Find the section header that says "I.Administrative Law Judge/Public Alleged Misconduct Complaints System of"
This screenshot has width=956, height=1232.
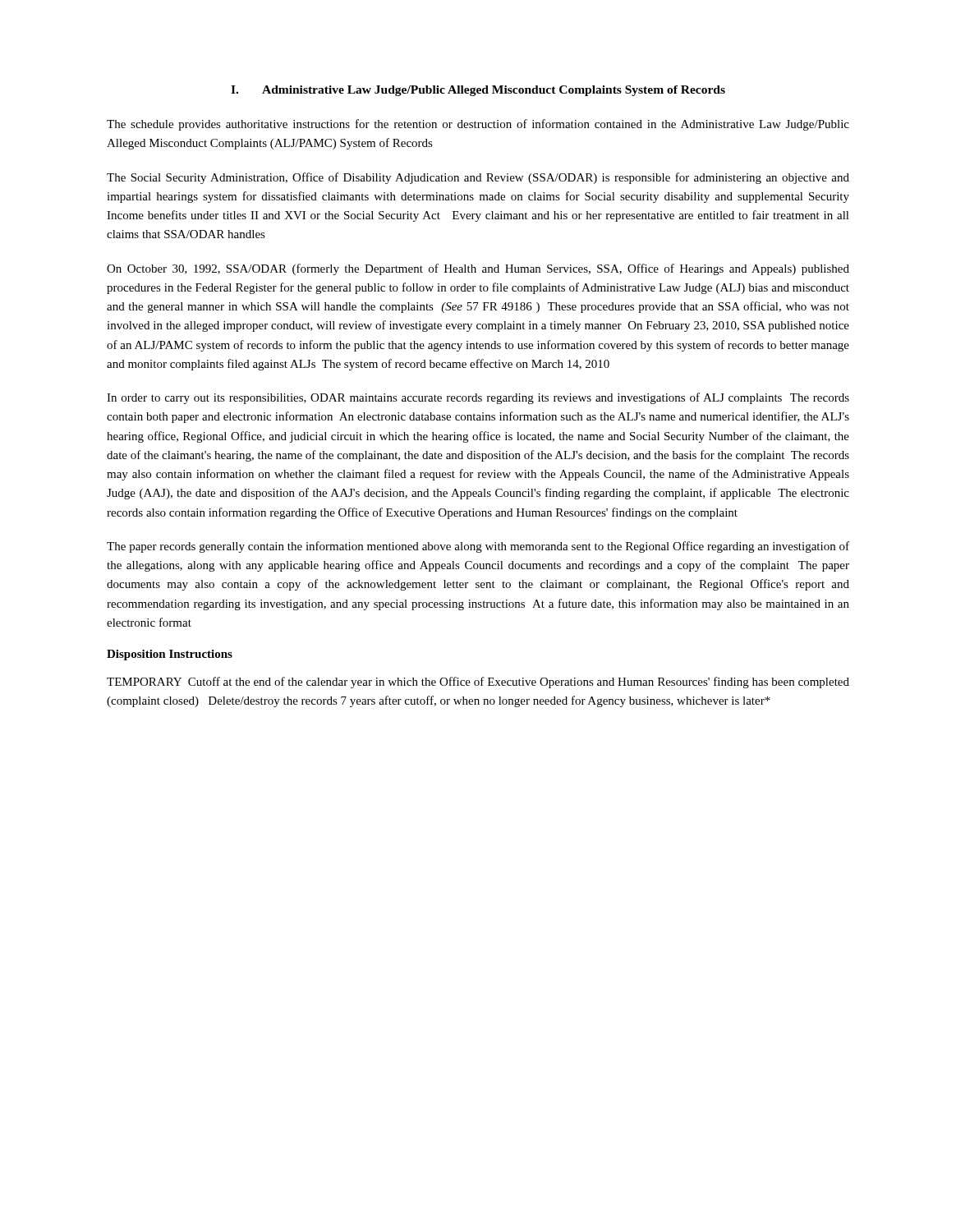[x=478, y=89]
